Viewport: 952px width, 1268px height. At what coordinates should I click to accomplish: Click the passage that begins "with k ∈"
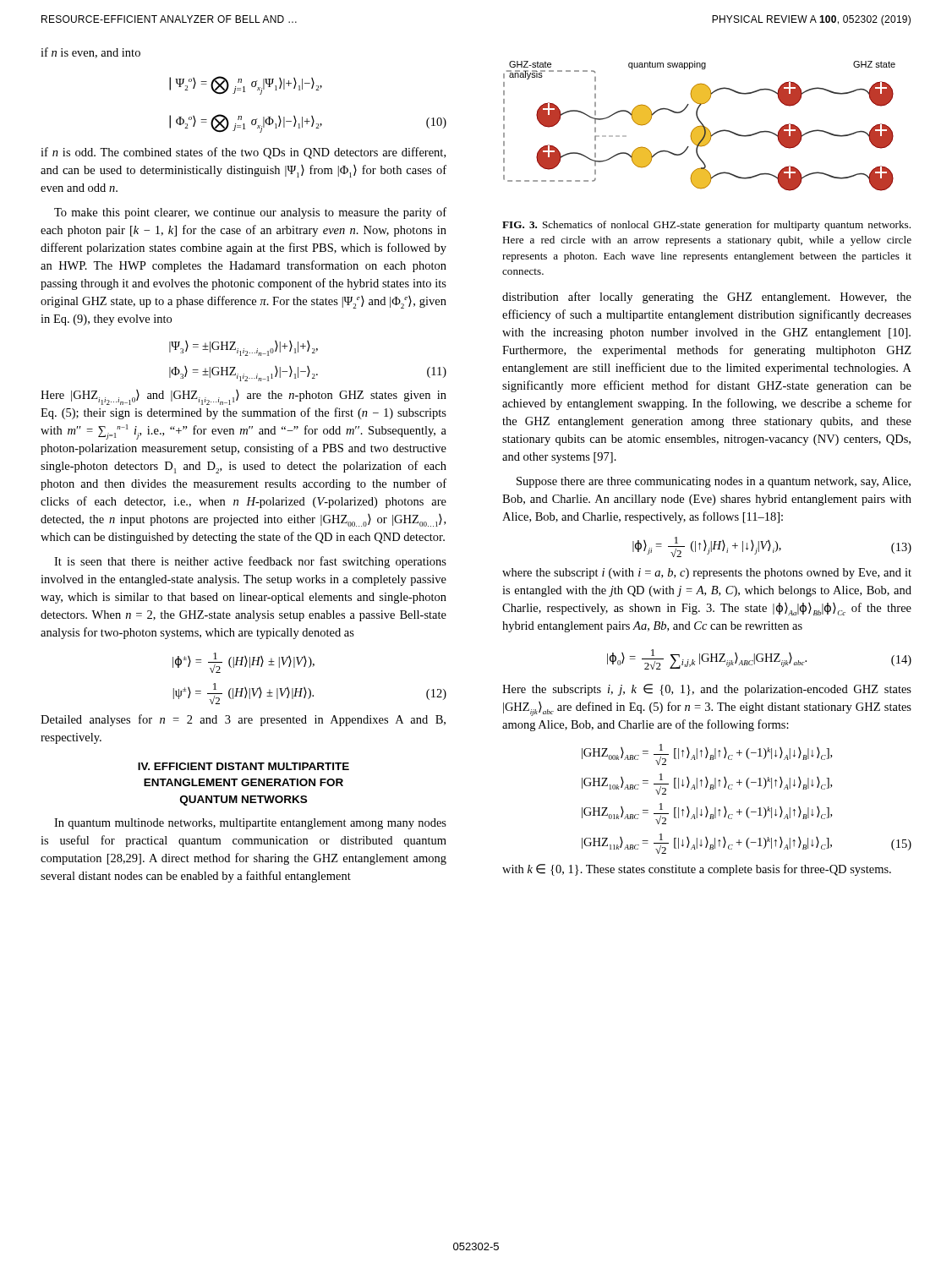click(697, 869)
